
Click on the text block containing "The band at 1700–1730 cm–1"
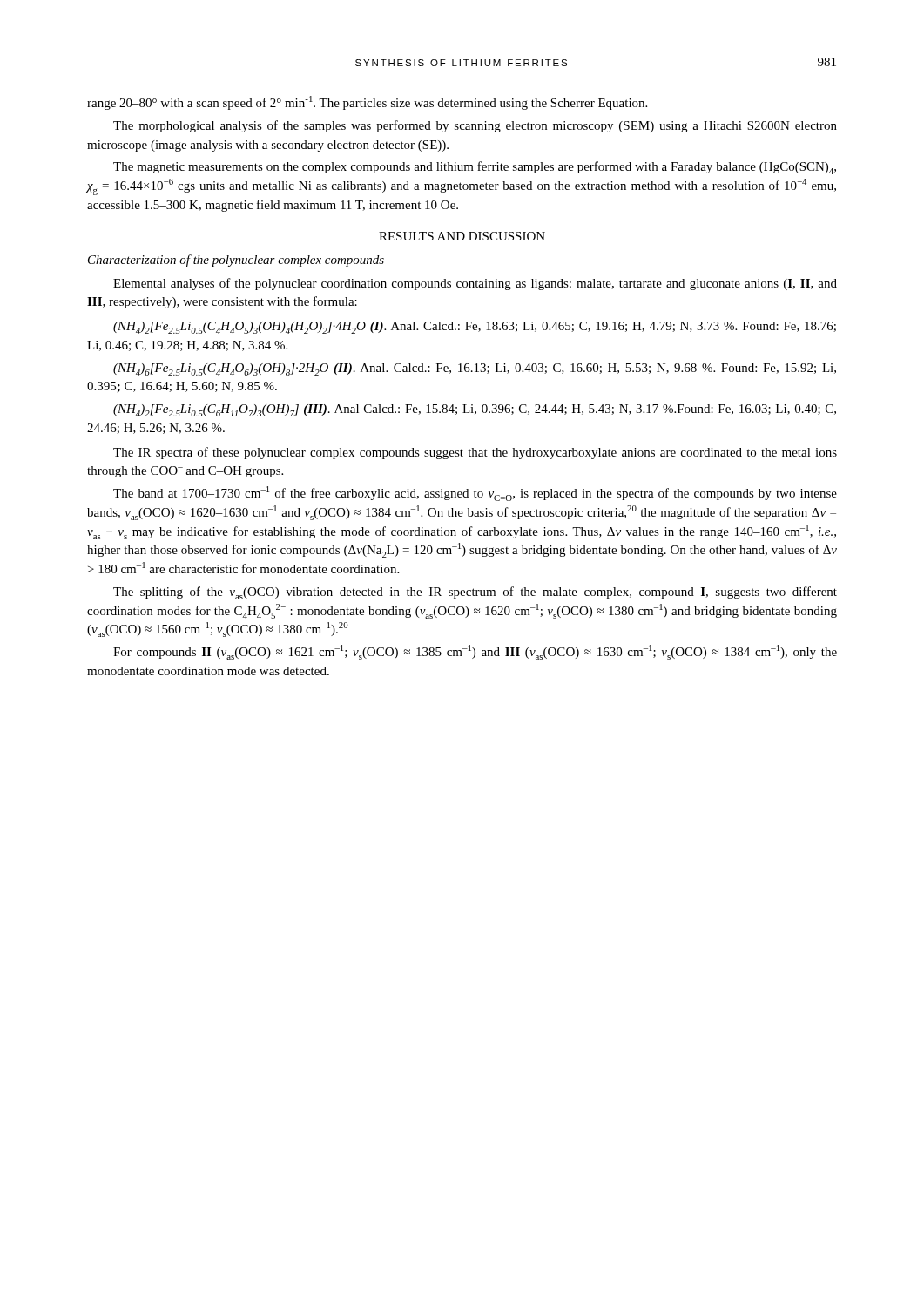[462, 532]
